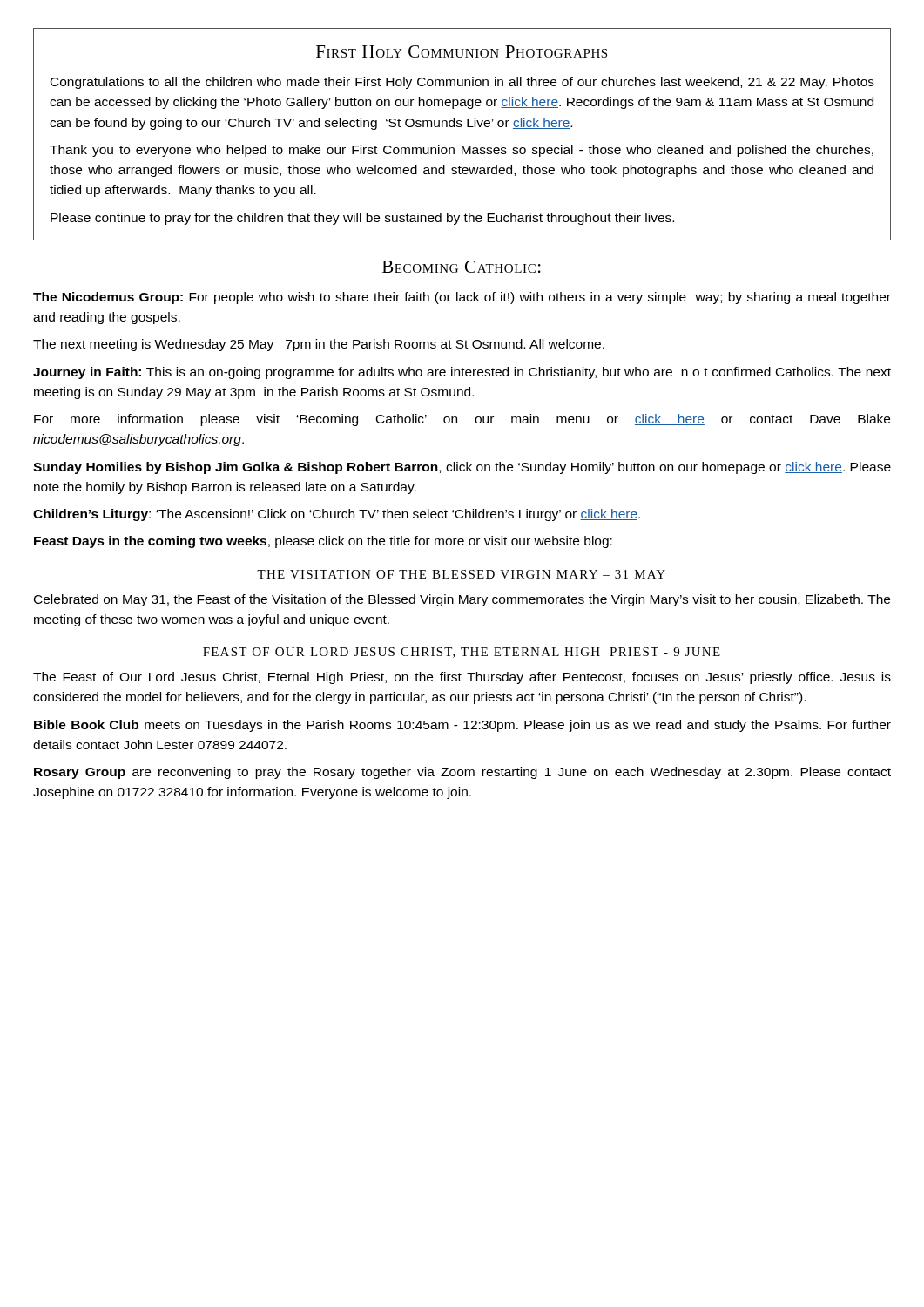Find the title
924x1307 pixels.
(x=462, y=51)
